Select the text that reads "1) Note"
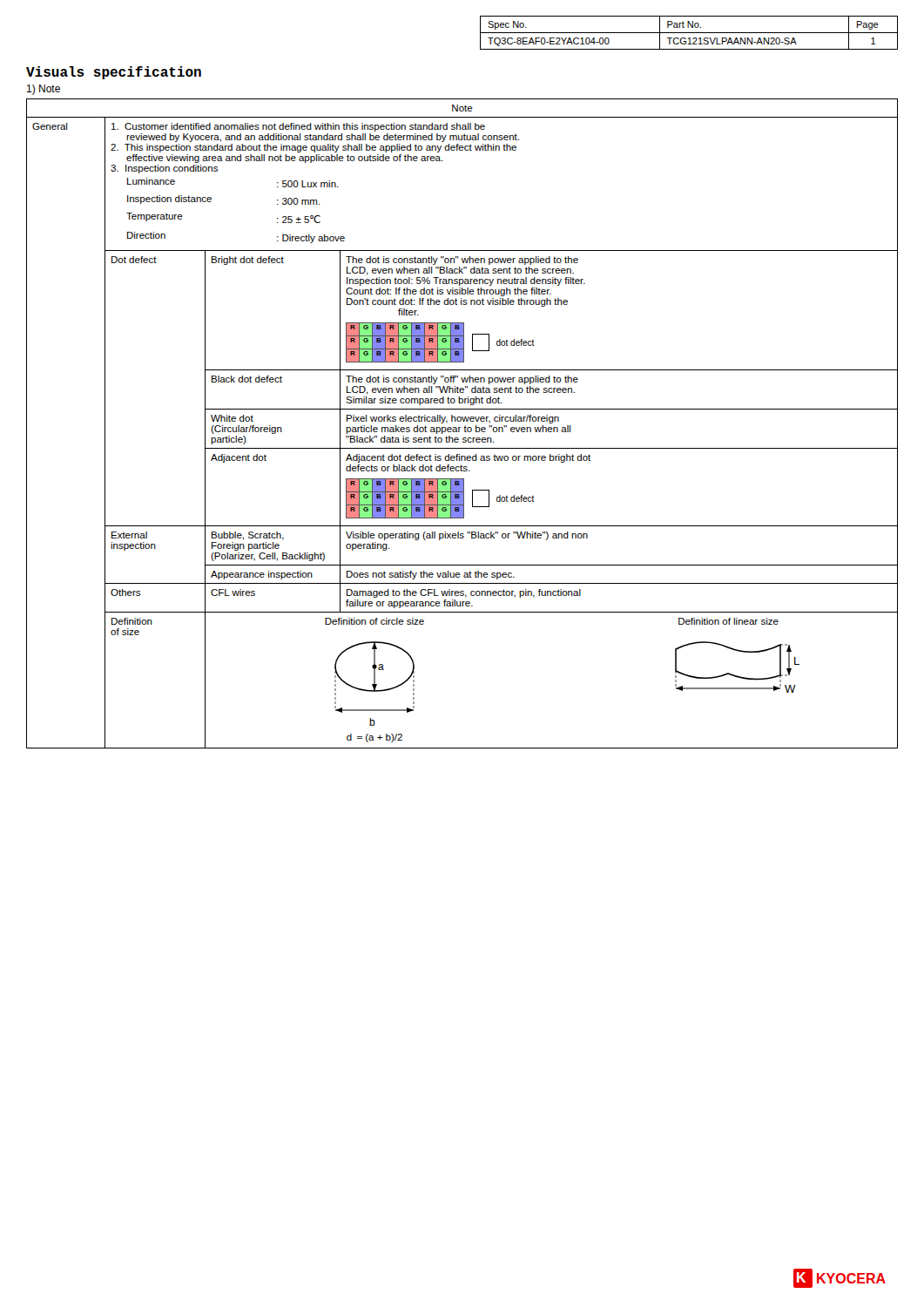 coord(43,89)
